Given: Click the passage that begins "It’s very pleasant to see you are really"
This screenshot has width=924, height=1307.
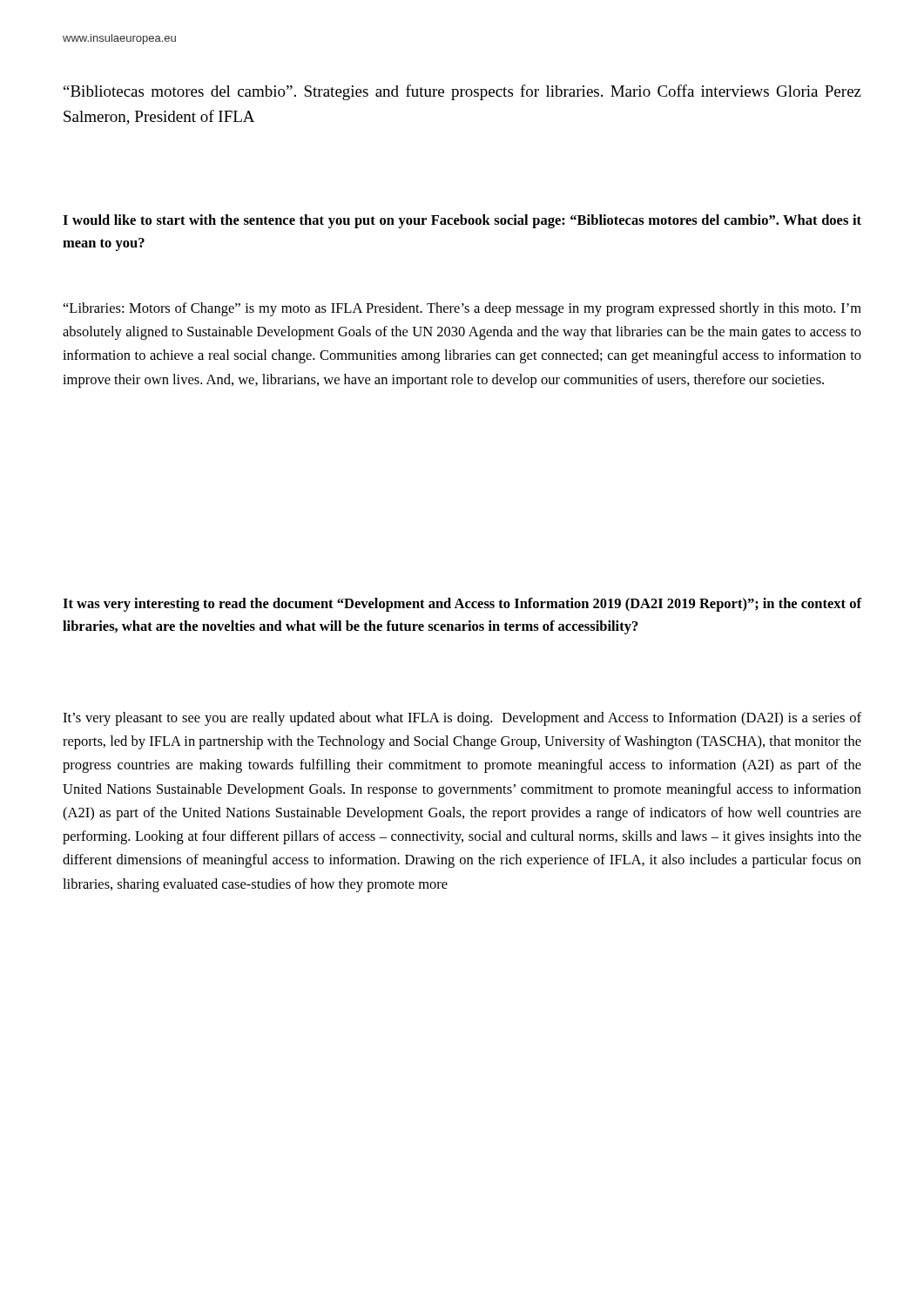Looking at the screenshot, I should point(462,801).
